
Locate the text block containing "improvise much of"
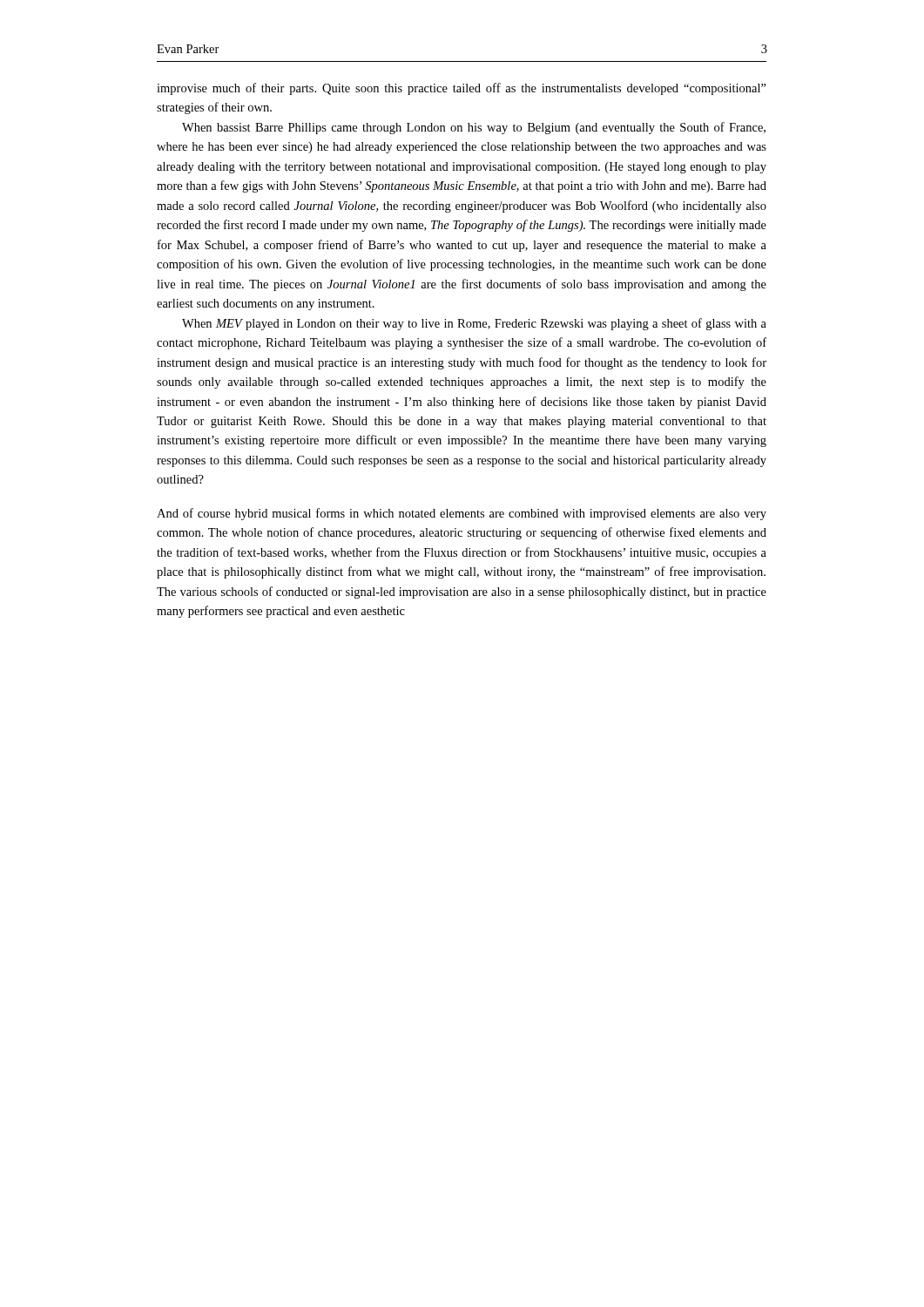tap(462, 350)
